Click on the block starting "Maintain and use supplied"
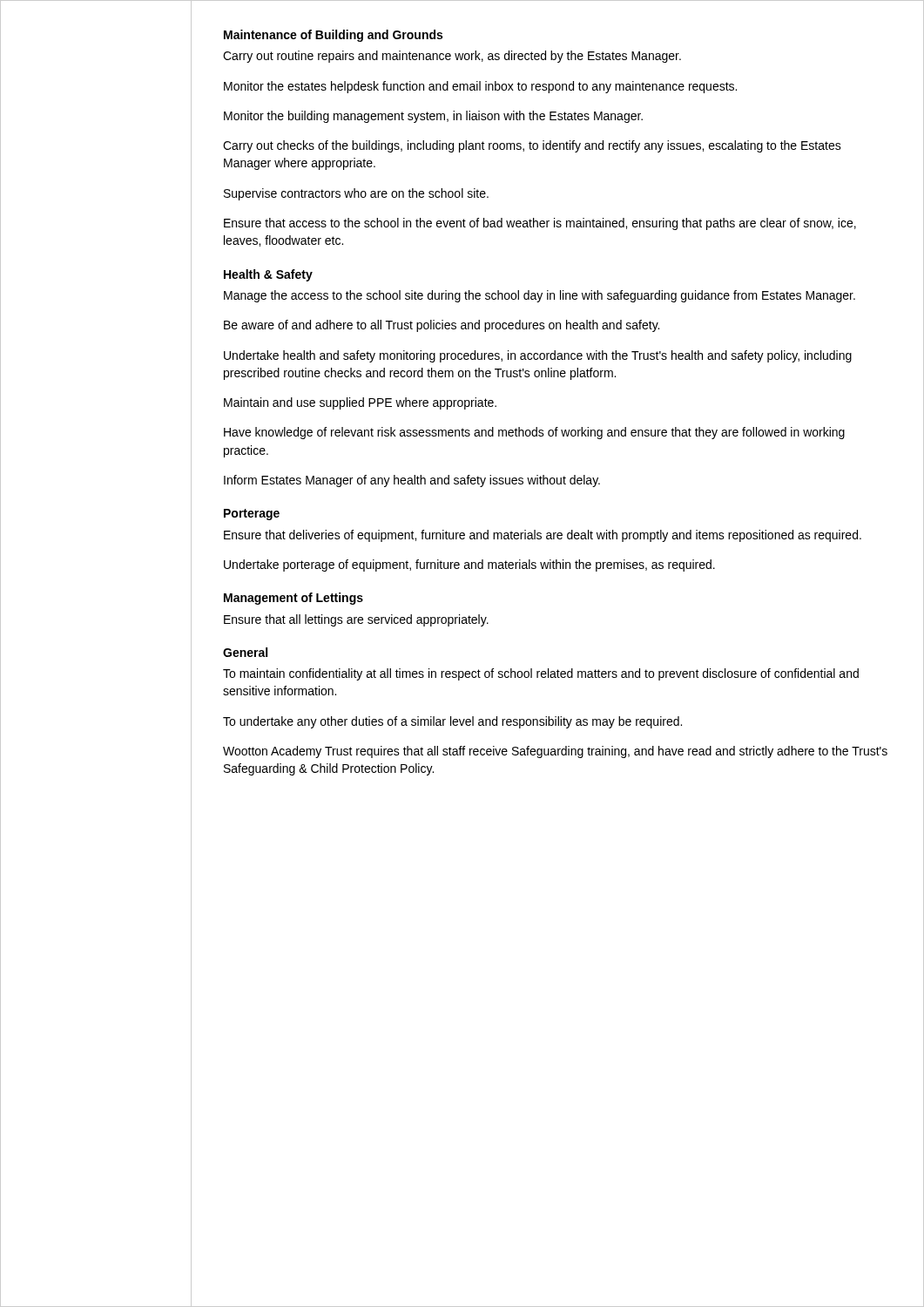 (x=360, y=403)
